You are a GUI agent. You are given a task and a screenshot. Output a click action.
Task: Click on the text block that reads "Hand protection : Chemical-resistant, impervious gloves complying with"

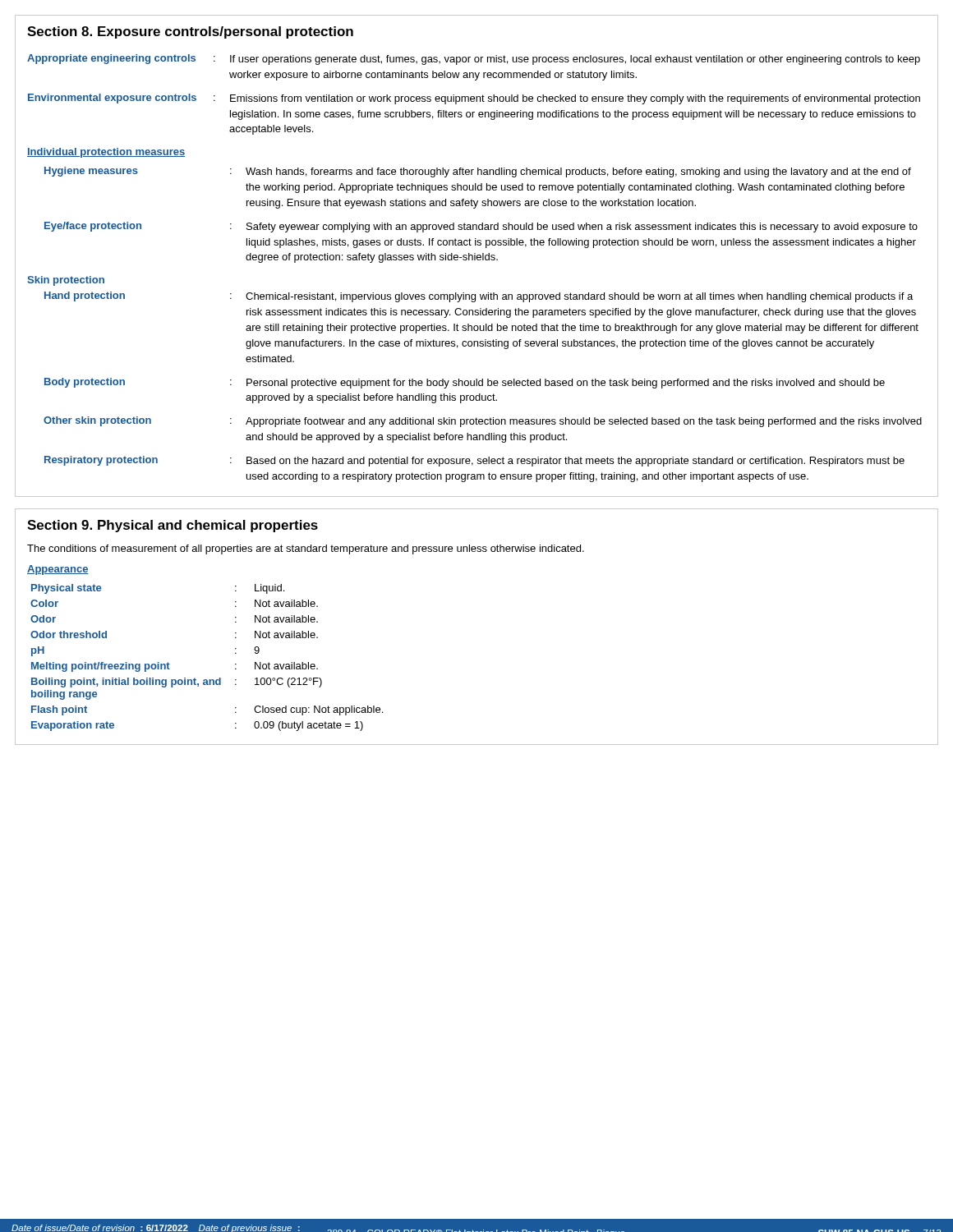pos(476,328)
